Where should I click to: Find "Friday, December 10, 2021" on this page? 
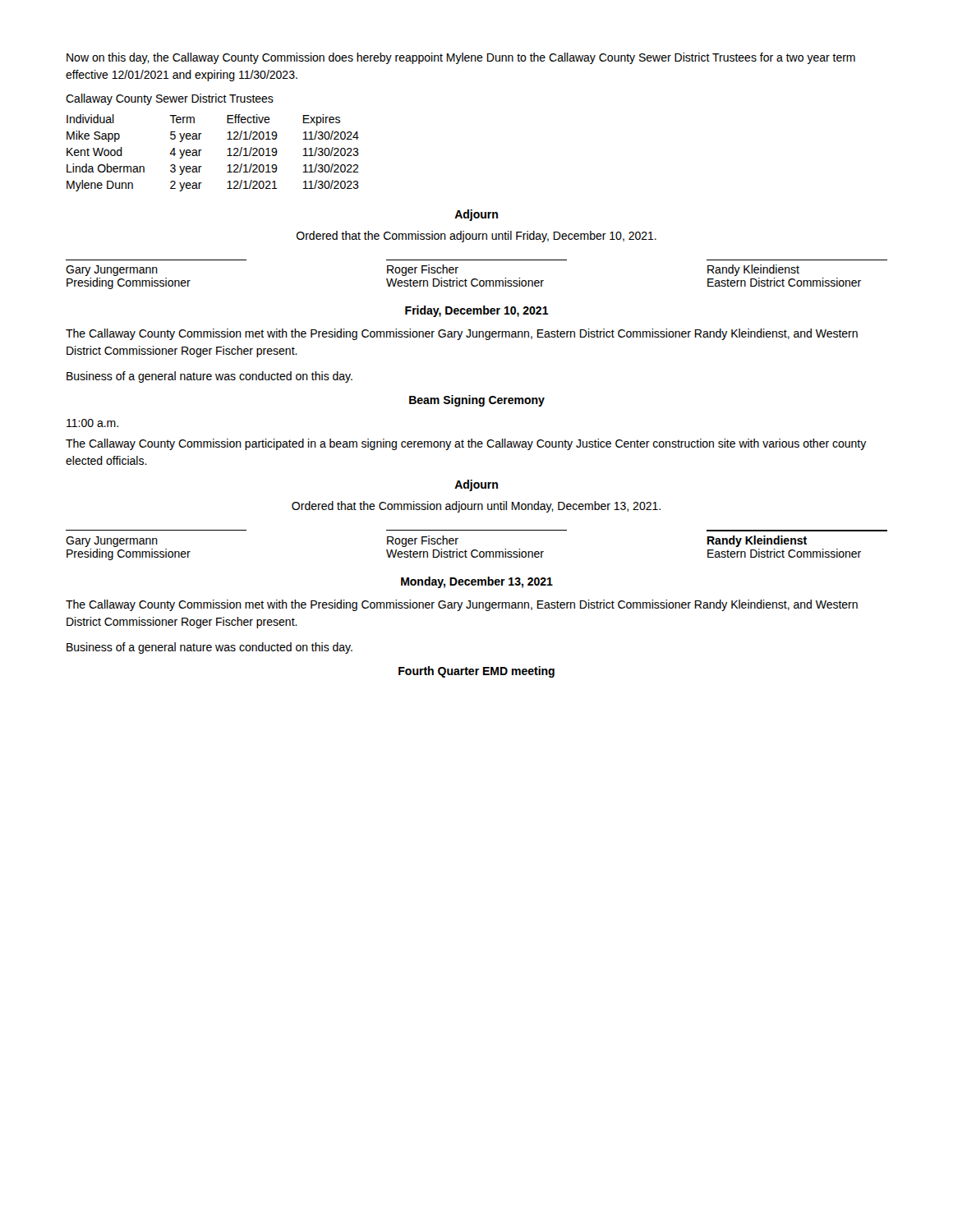476,310
